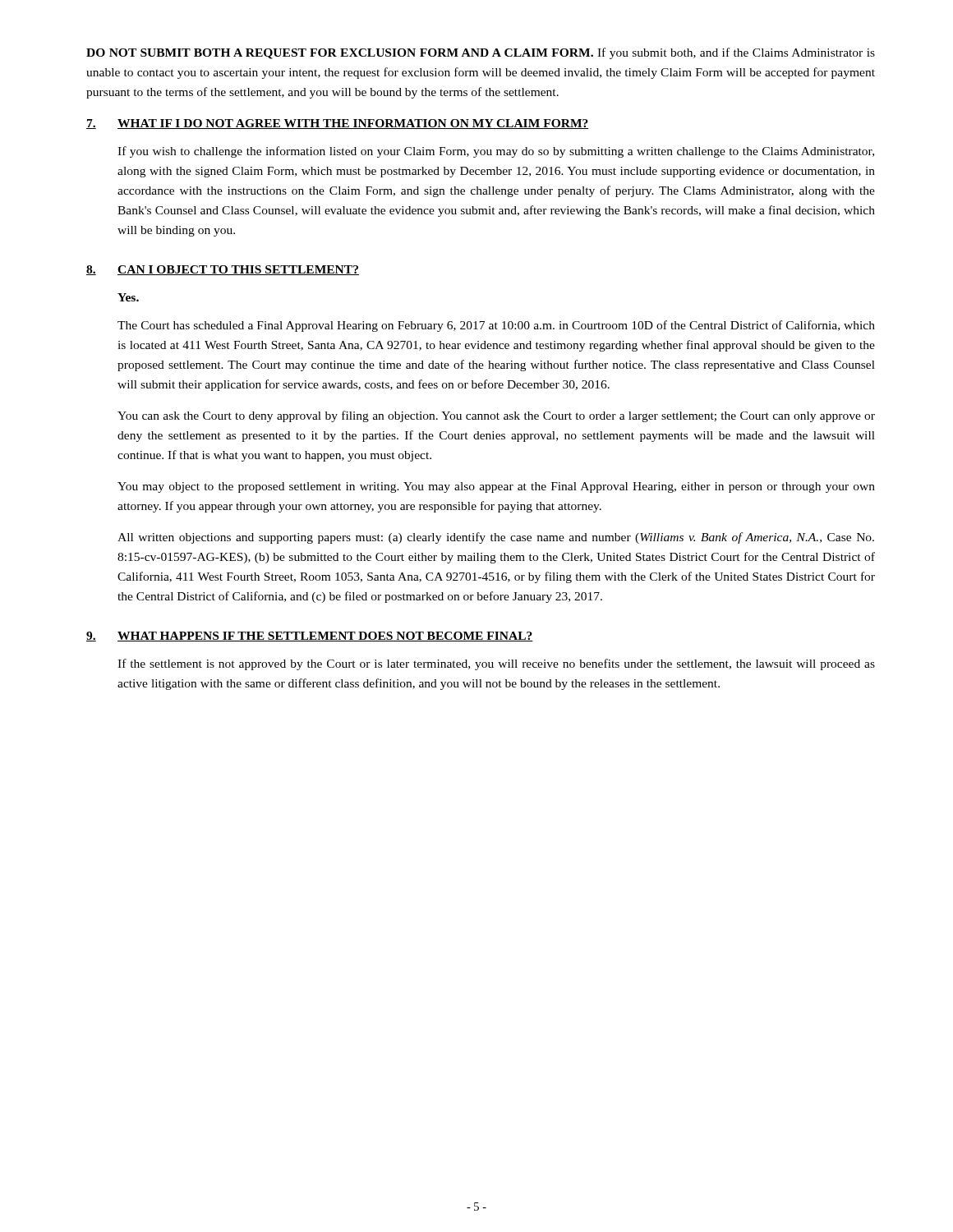Find the passage starting "You may object to the proposed"

click(496, 496)
